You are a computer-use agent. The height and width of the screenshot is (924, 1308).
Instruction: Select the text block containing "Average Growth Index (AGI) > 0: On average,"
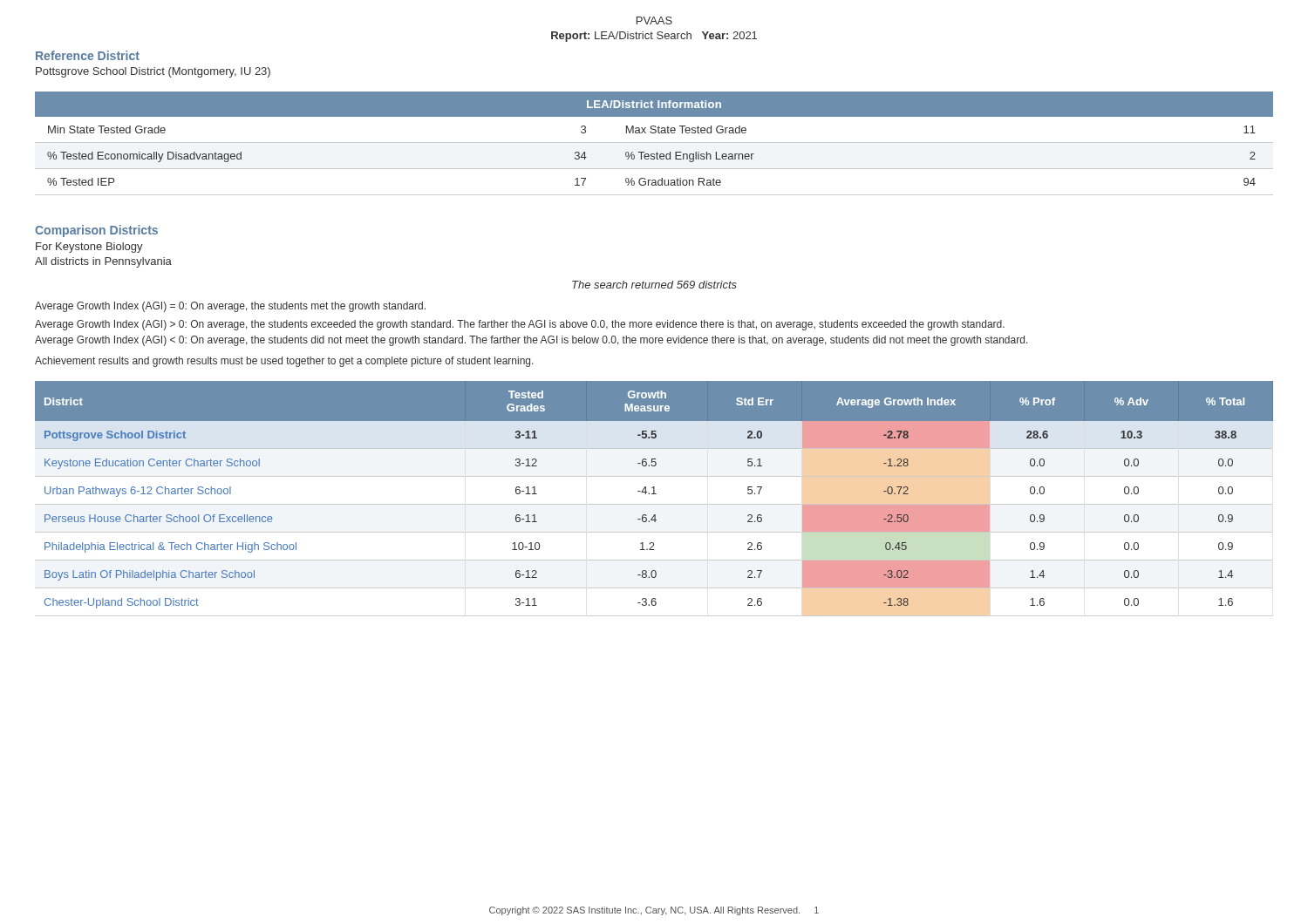point(532,332)
